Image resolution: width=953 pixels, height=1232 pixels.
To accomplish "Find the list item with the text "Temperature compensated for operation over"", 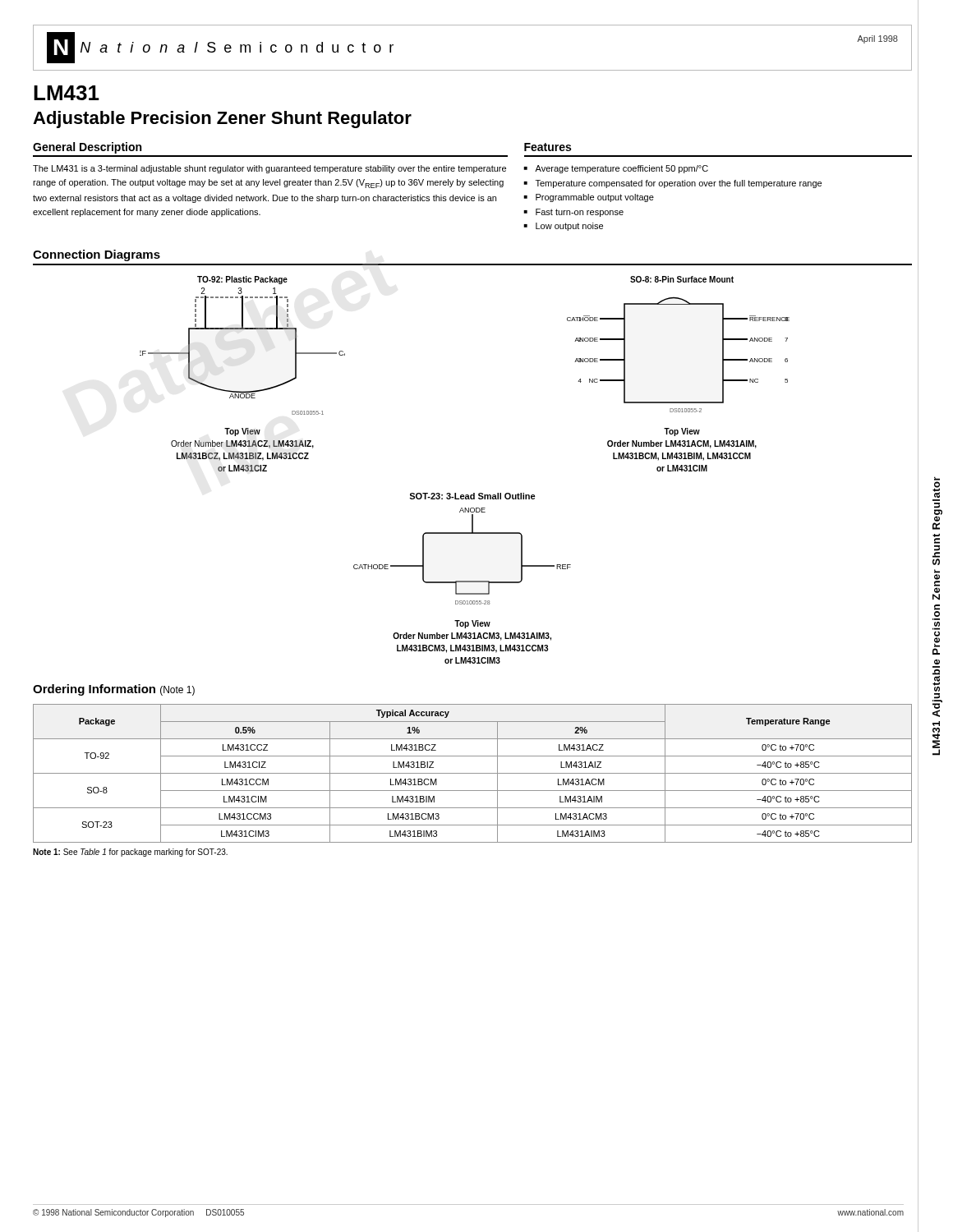I will 679,183.
